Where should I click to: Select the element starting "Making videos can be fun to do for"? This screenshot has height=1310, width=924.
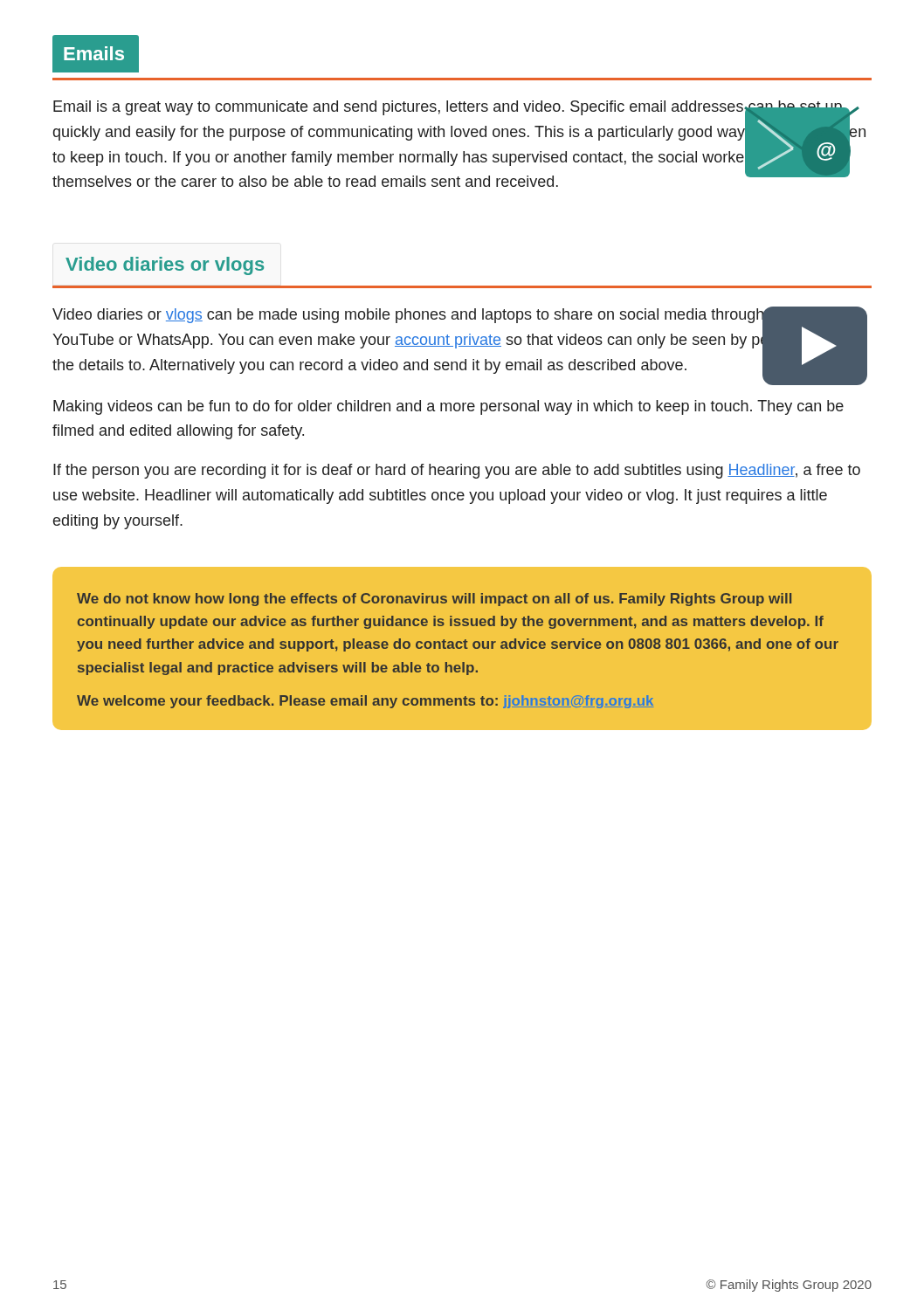(x=462, y=419)
